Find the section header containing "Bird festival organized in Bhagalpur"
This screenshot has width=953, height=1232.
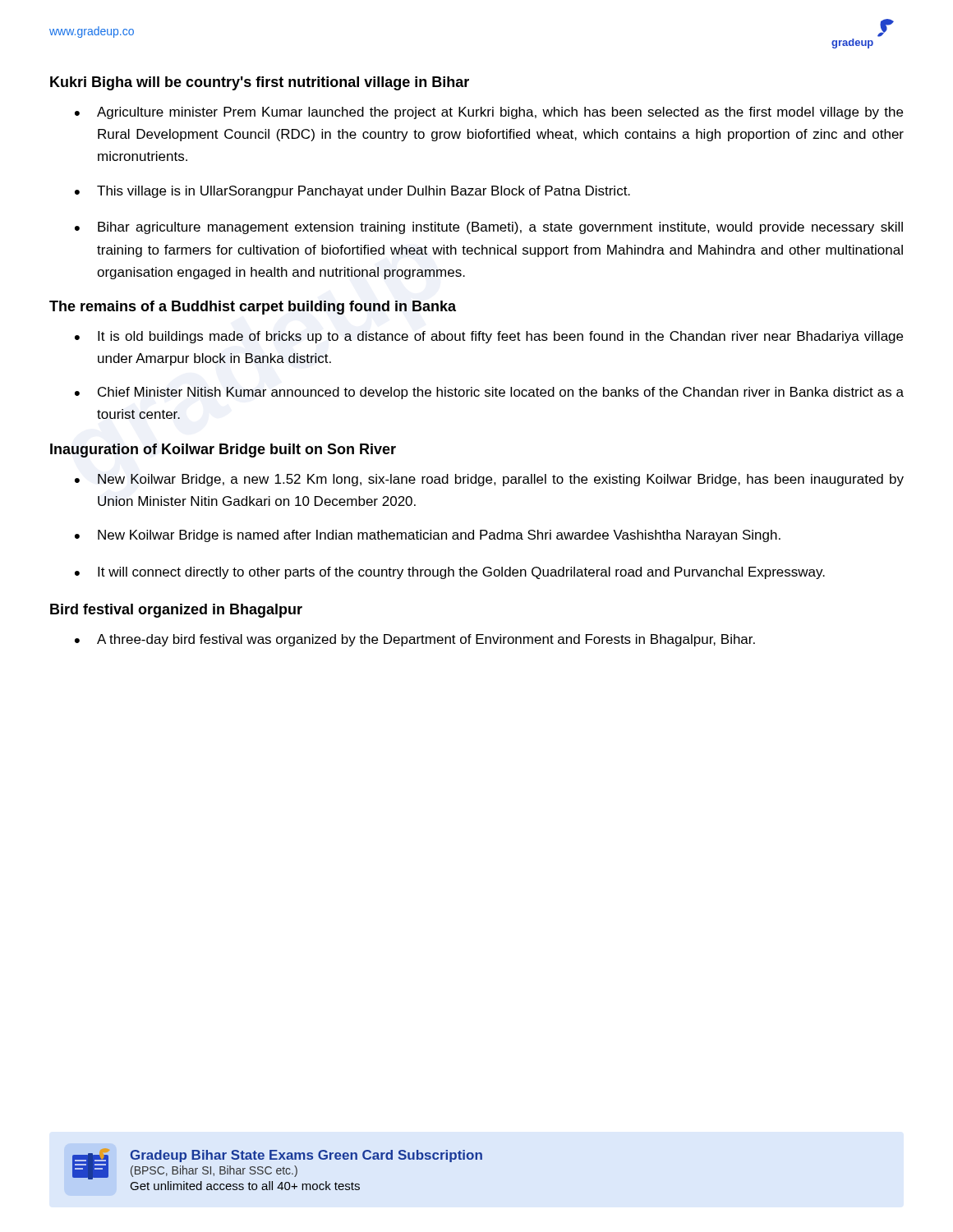pyautogui.click(x=176, y=609)
